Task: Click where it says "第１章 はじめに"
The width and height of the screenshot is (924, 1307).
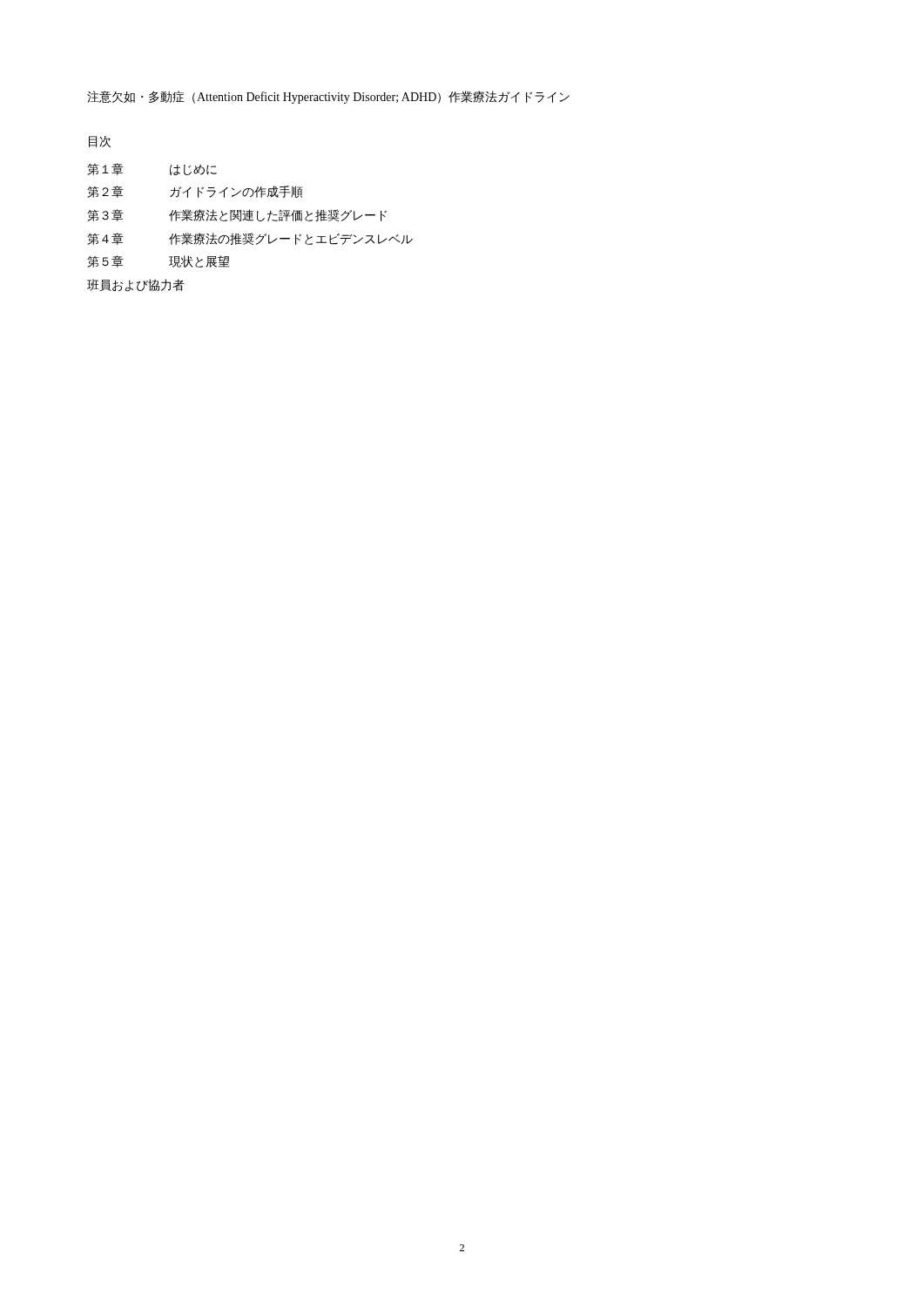Action: (105, 169)
